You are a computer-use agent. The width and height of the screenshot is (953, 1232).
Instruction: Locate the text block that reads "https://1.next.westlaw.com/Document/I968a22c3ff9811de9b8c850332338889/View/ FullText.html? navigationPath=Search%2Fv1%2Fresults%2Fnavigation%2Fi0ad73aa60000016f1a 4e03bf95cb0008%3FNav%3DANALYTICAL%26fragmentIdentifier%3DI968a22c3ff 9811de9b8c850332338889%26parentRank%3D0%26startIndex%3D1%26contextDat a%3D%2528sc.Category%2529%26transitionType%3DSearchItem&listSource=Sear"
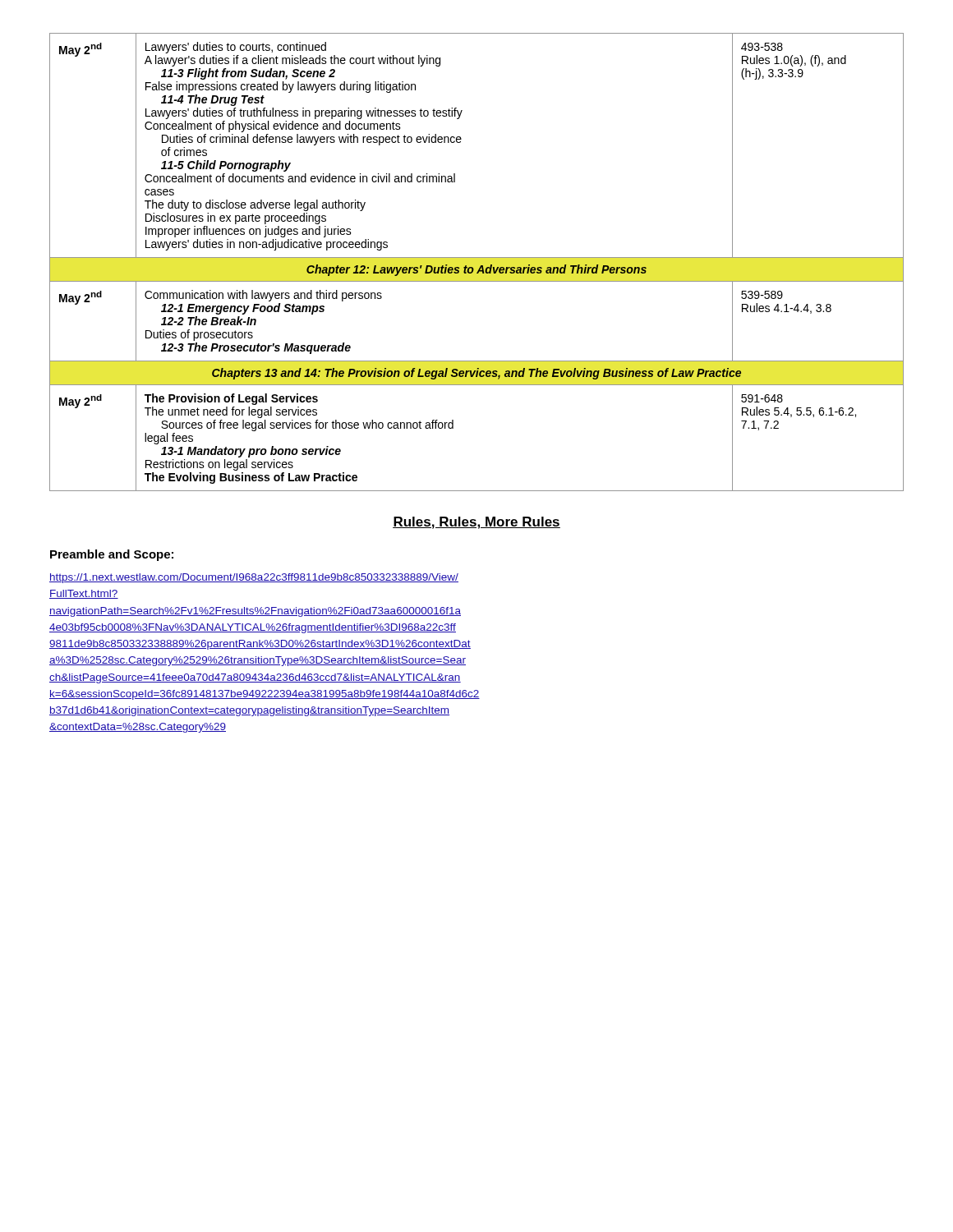[x=264, y=652]
